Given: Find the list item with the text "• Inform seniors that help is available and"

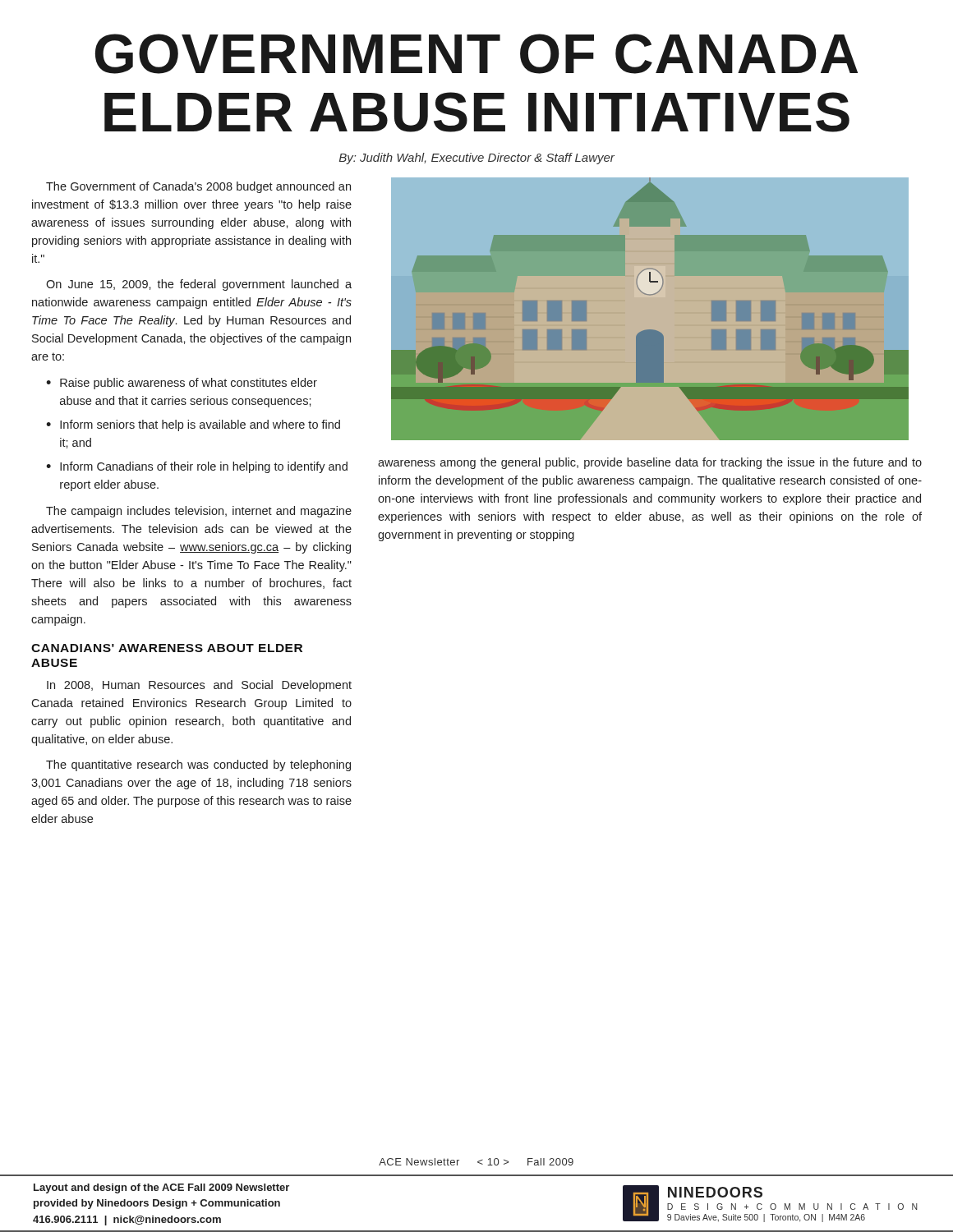Looking at the screenshot, I should (199, 434).
